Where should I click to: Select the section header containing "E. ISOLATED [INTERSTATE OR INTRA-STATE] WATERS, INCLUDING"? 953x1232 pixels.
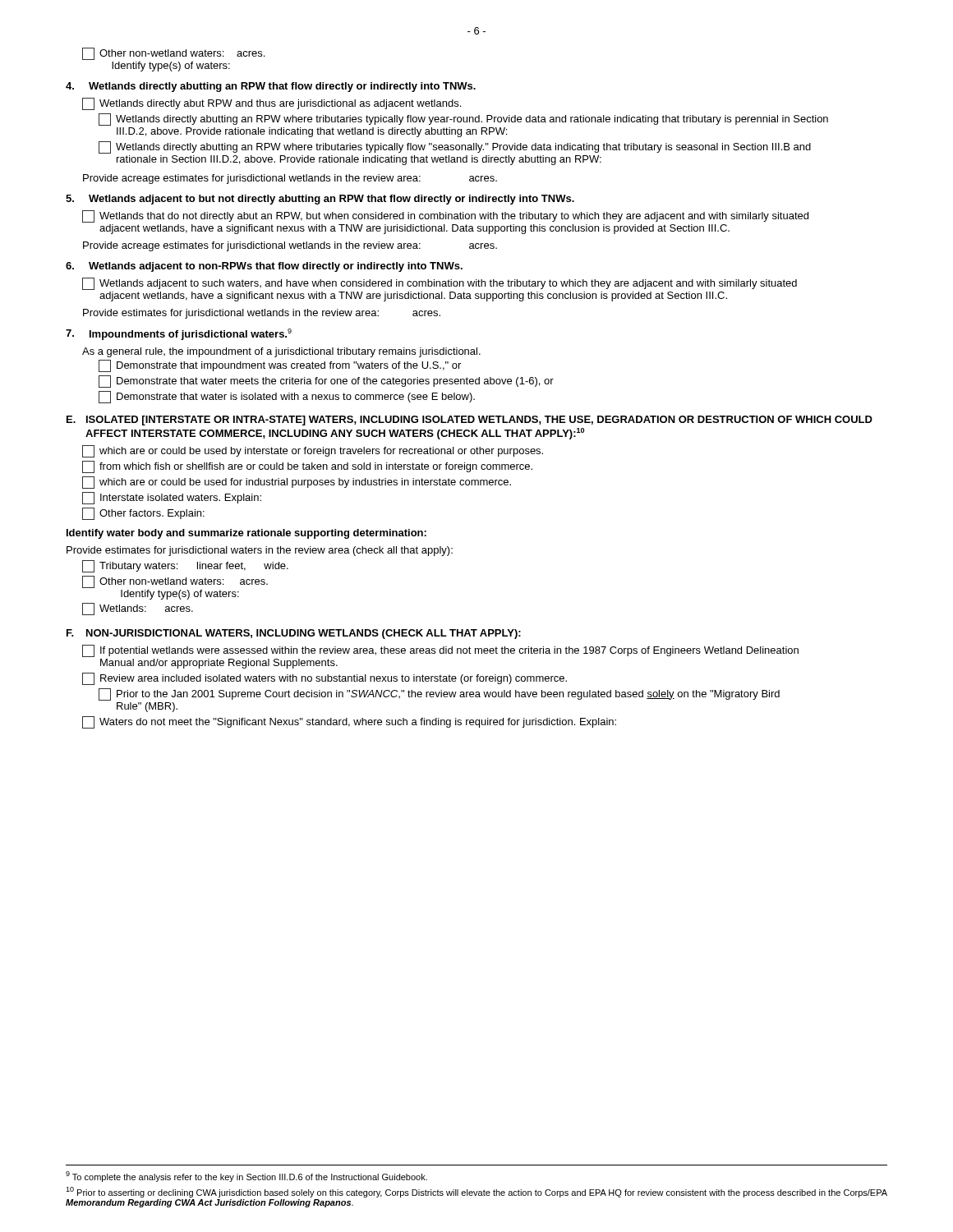476,426
